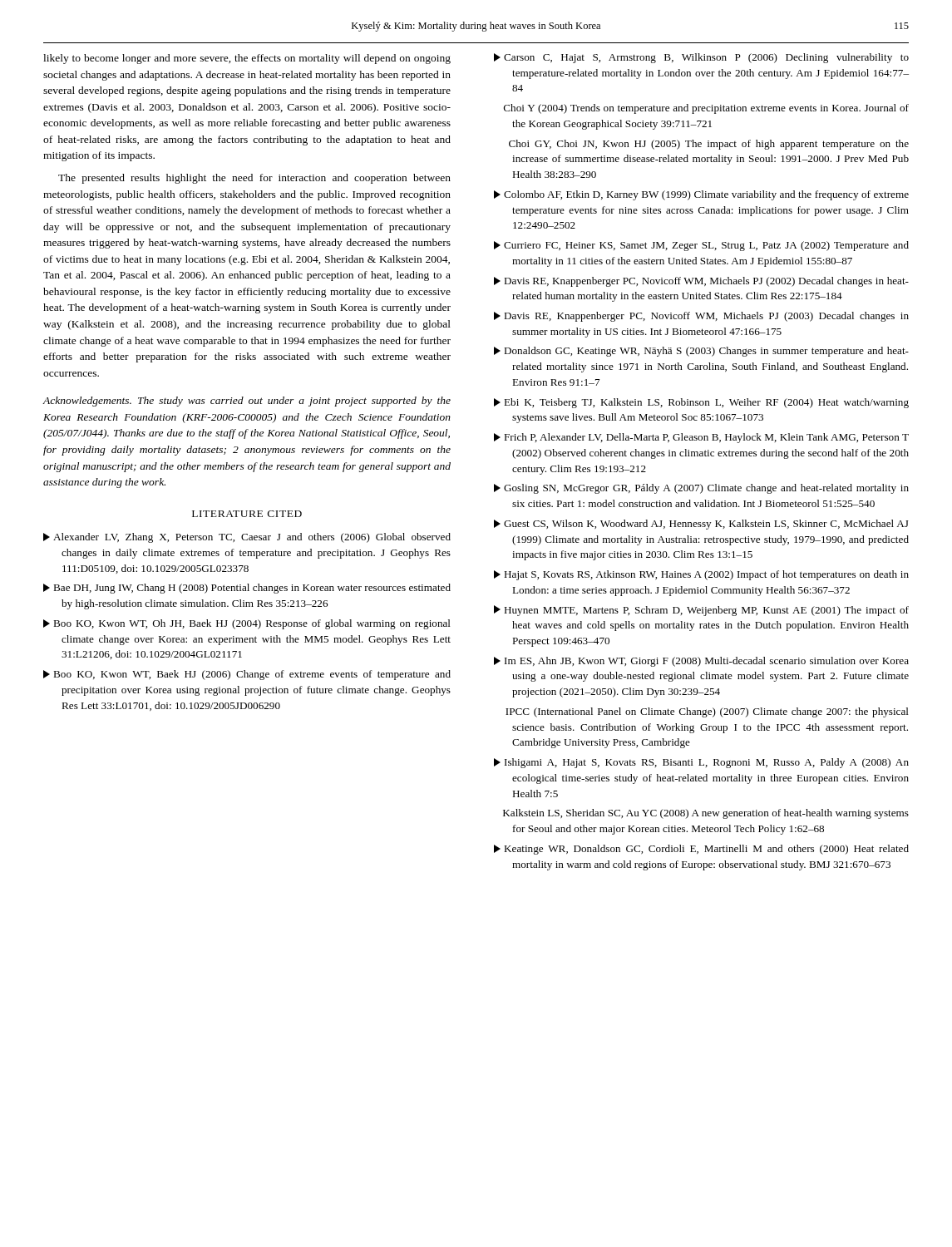Screen dimensions: 1247x952
Task: Locate the text block with the text "likely to become longer and more"
Action: coord(247,107)
